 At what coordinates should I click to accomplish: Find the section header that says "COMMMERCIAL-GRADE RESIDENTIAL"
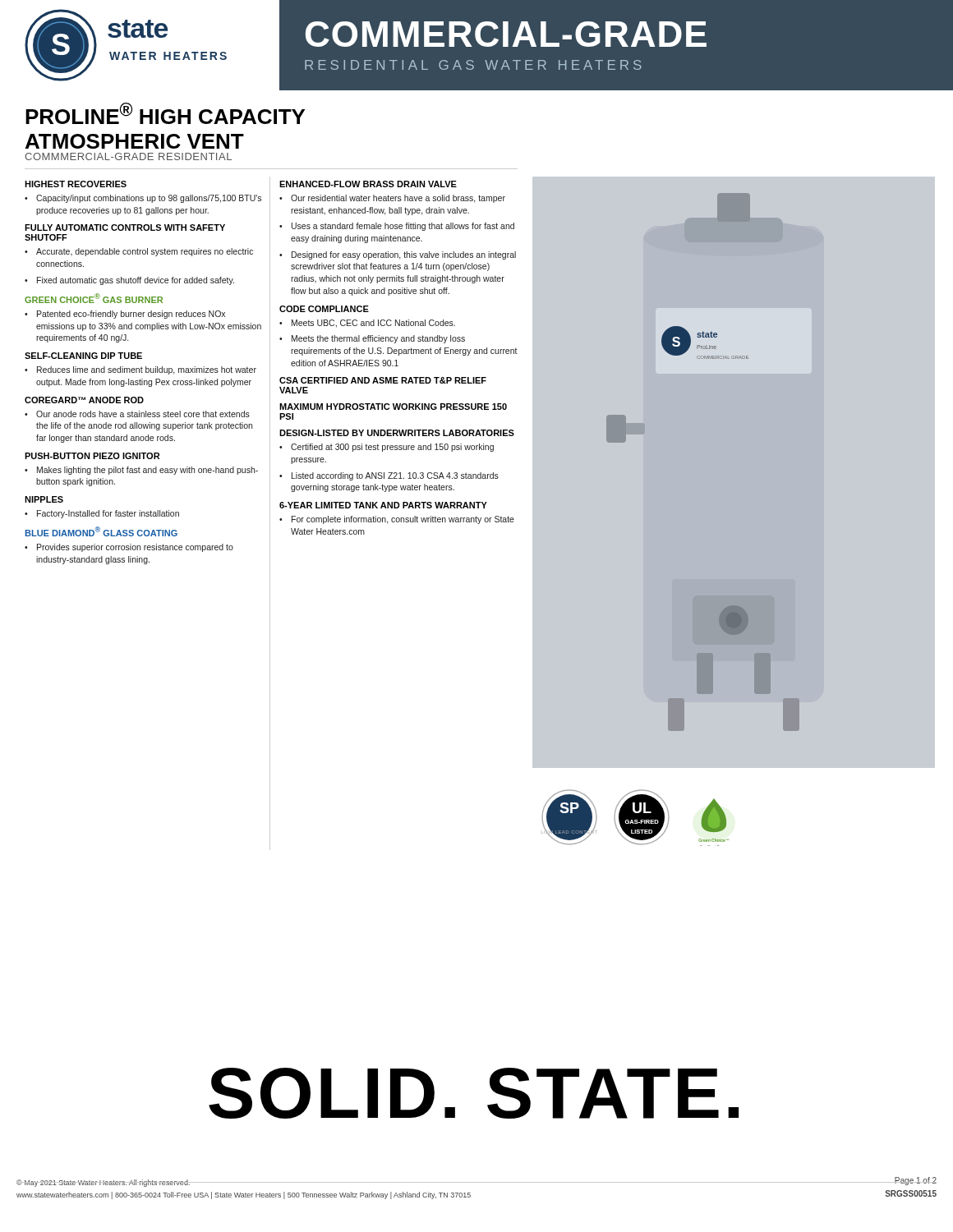tap(129, 156)
